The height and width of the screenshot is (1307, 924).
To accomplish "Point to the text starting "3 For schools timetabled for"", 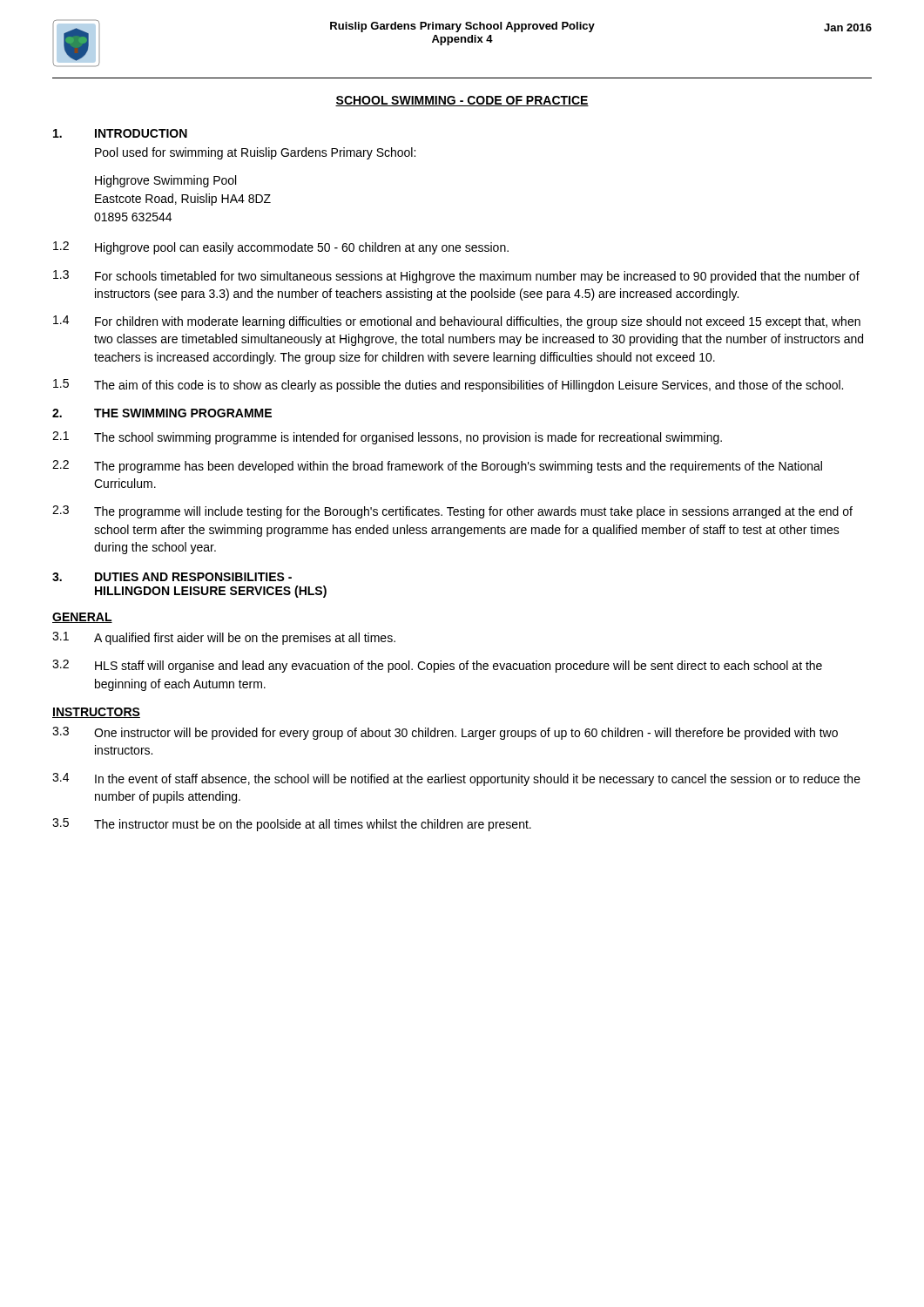I will coord(462,285).
